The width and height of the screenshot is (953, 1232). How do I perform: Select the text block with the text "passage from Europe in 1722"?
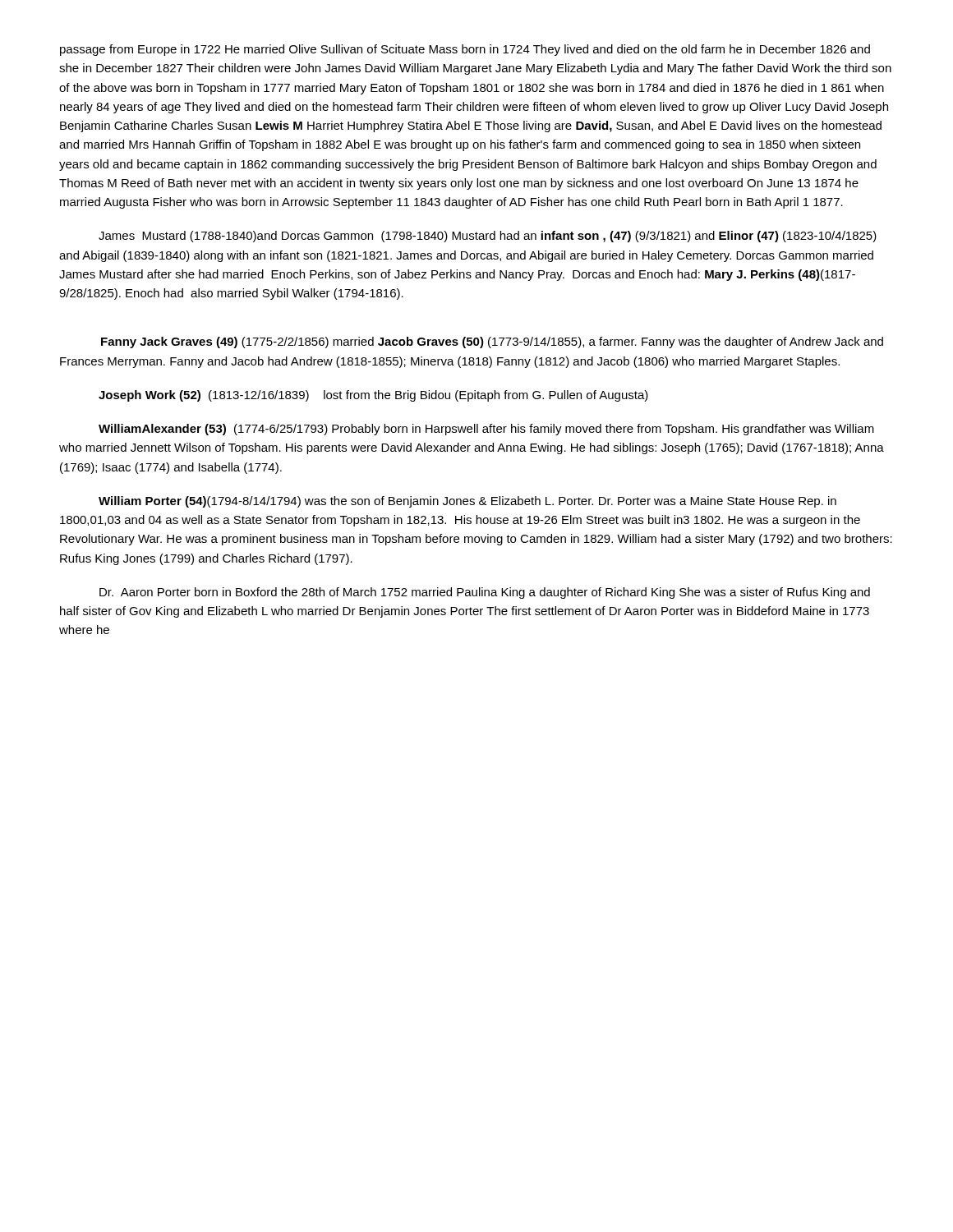pyautogui.click(x=475, y=125)
